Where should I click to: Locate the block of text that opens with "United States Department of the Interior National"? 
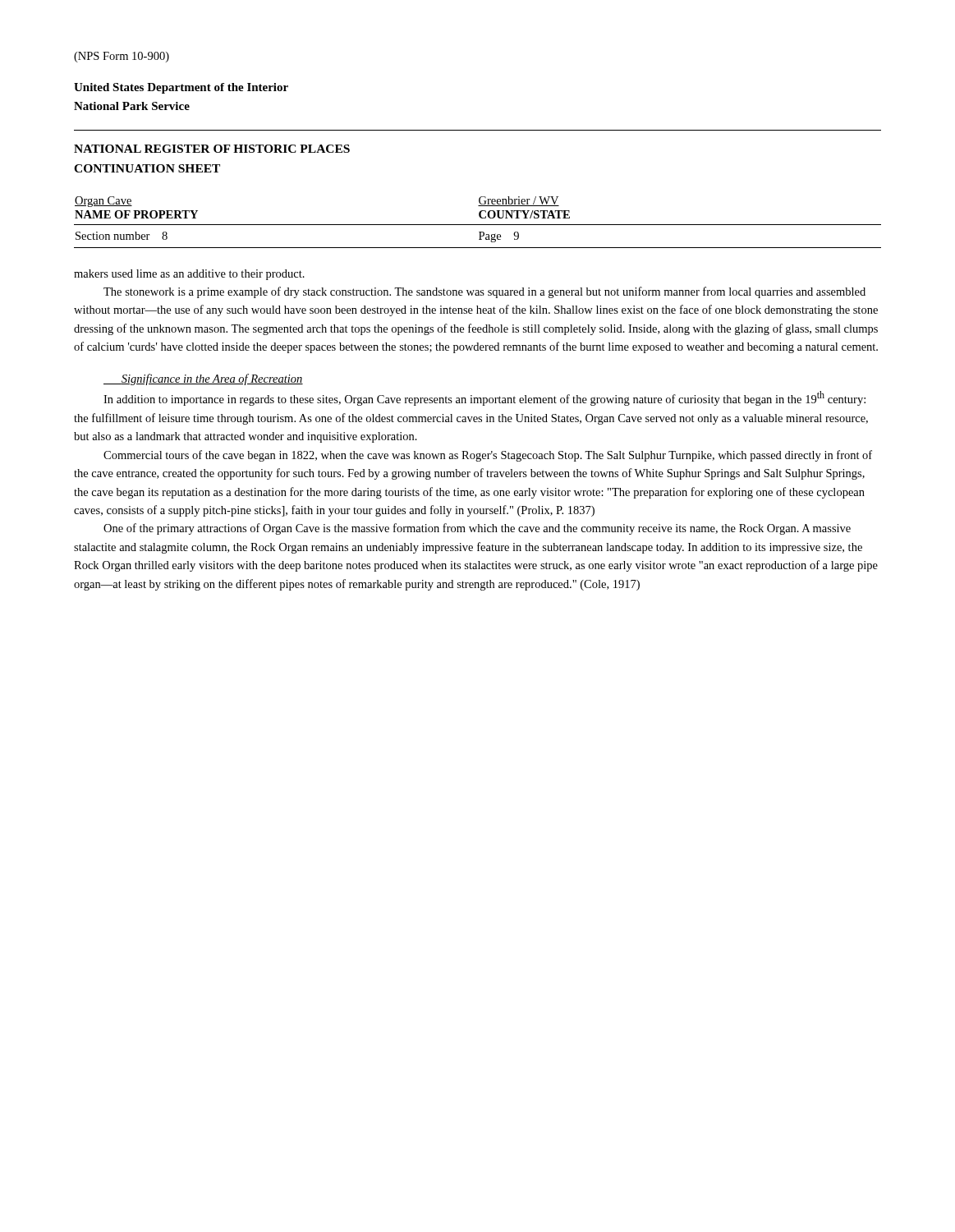point(181,97)
